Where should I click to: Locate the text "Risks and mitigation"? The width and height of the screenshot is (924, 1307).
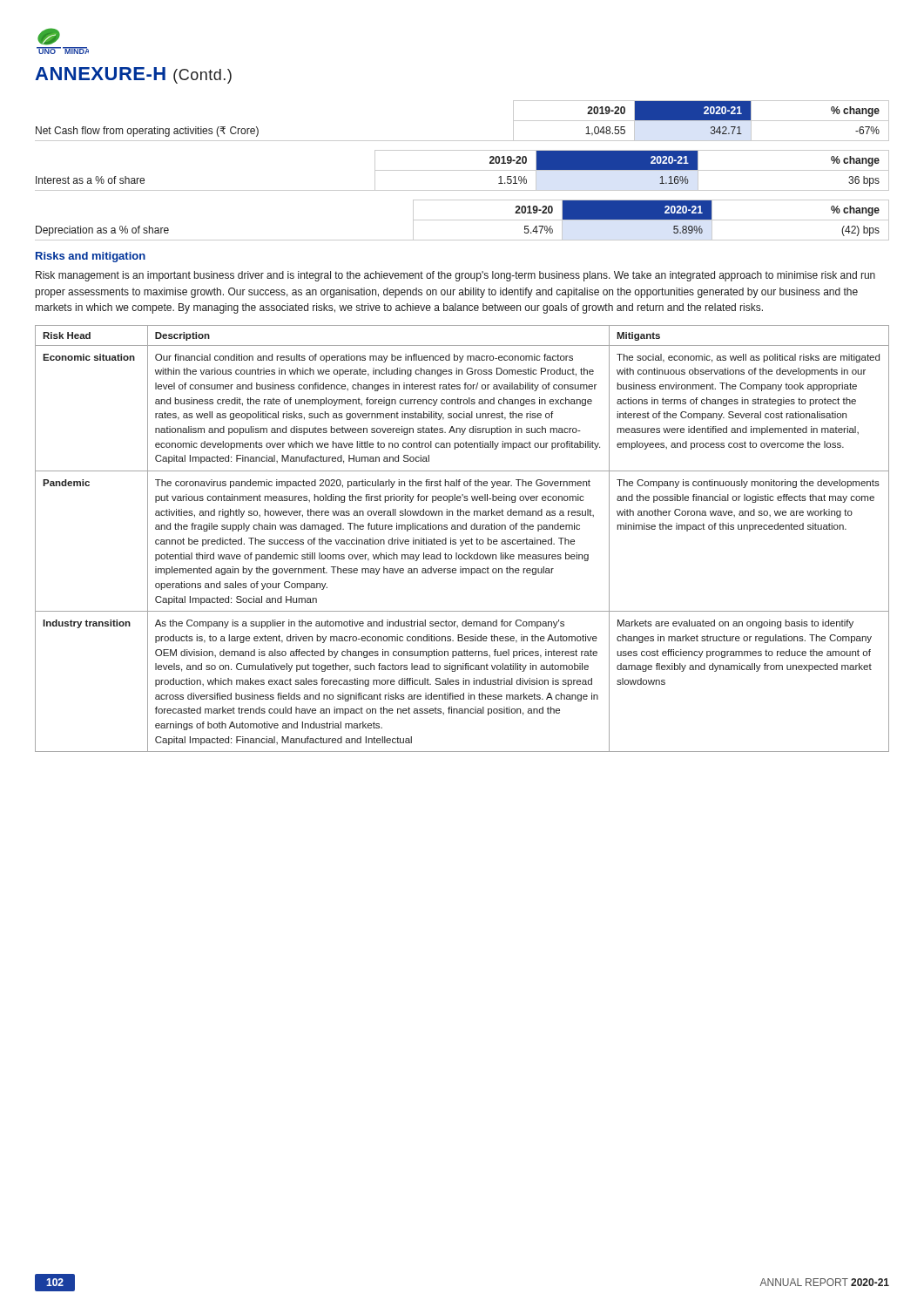(90, 256)
